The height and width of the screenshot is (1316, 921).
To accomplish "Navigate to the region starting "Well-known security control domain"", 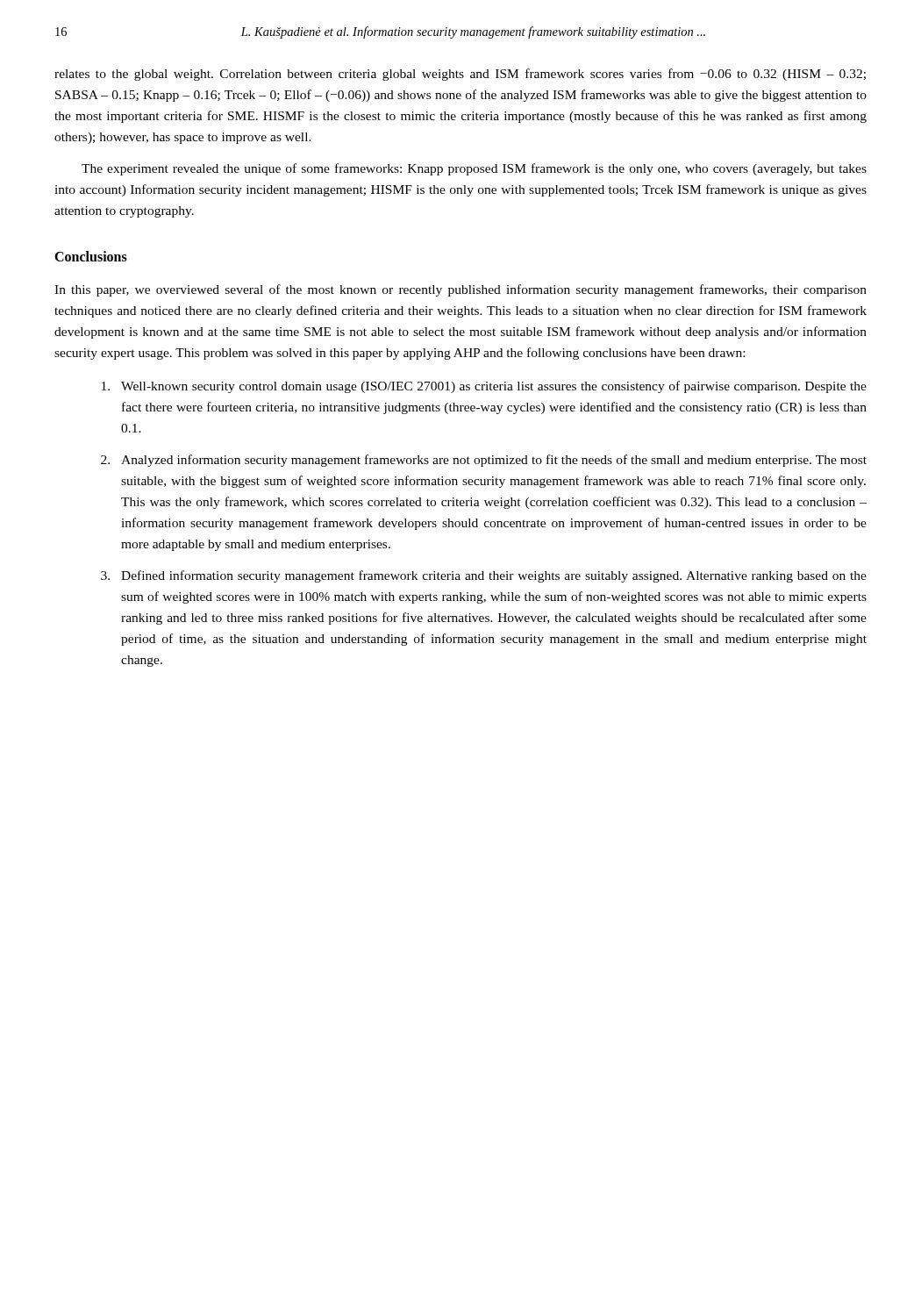I will (476, 407).
